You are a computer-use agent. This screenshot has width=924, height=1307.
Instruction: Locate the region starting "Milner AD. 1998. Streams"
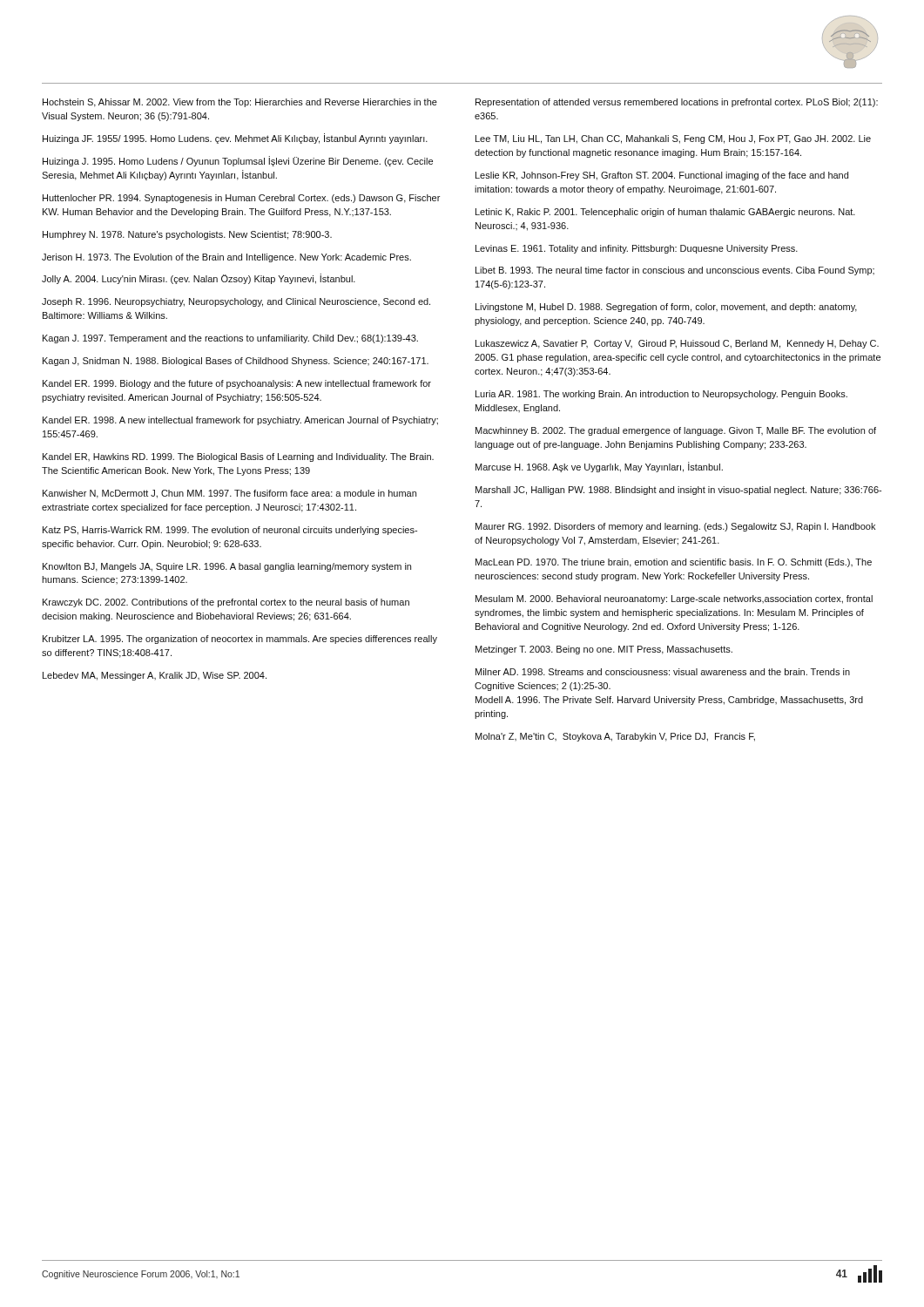pyautogui.click(x=669, y=693)
